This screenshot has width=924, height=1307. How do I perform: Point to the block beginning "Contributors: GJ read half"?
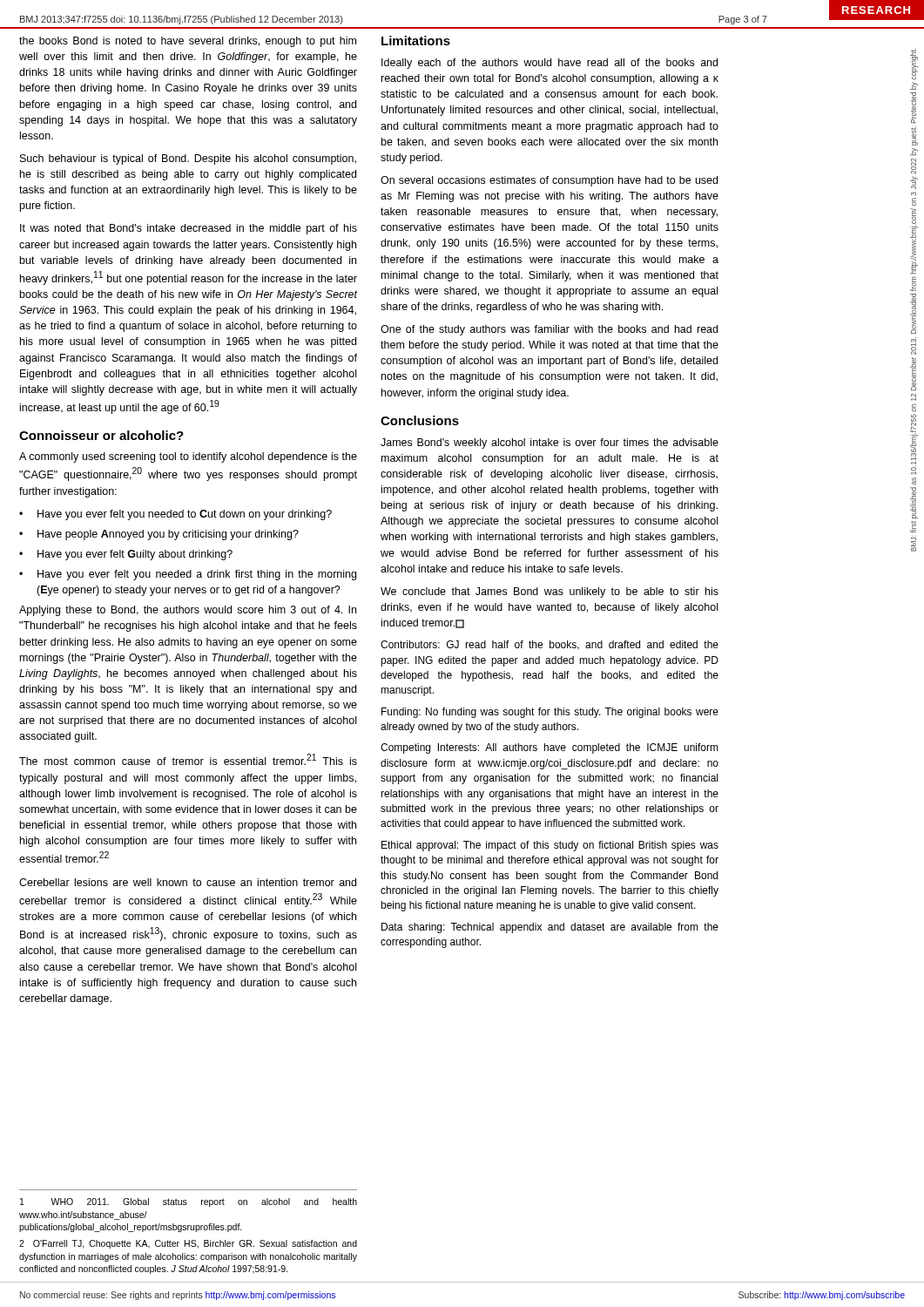tap(550, 668)
